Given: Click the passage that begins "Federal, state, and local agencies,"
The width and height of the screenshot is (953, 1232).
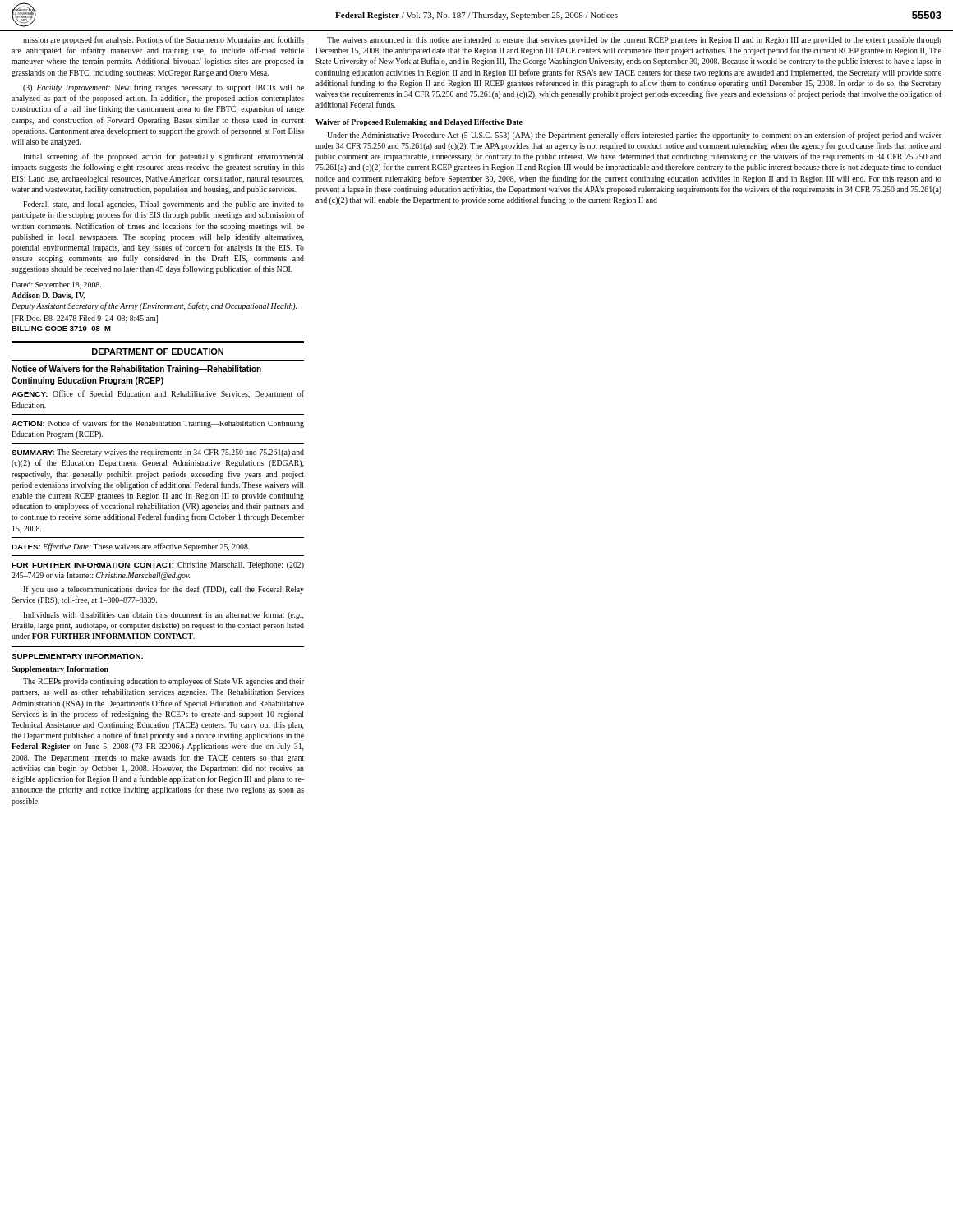Looking at the screenshot, I should 158,237.
